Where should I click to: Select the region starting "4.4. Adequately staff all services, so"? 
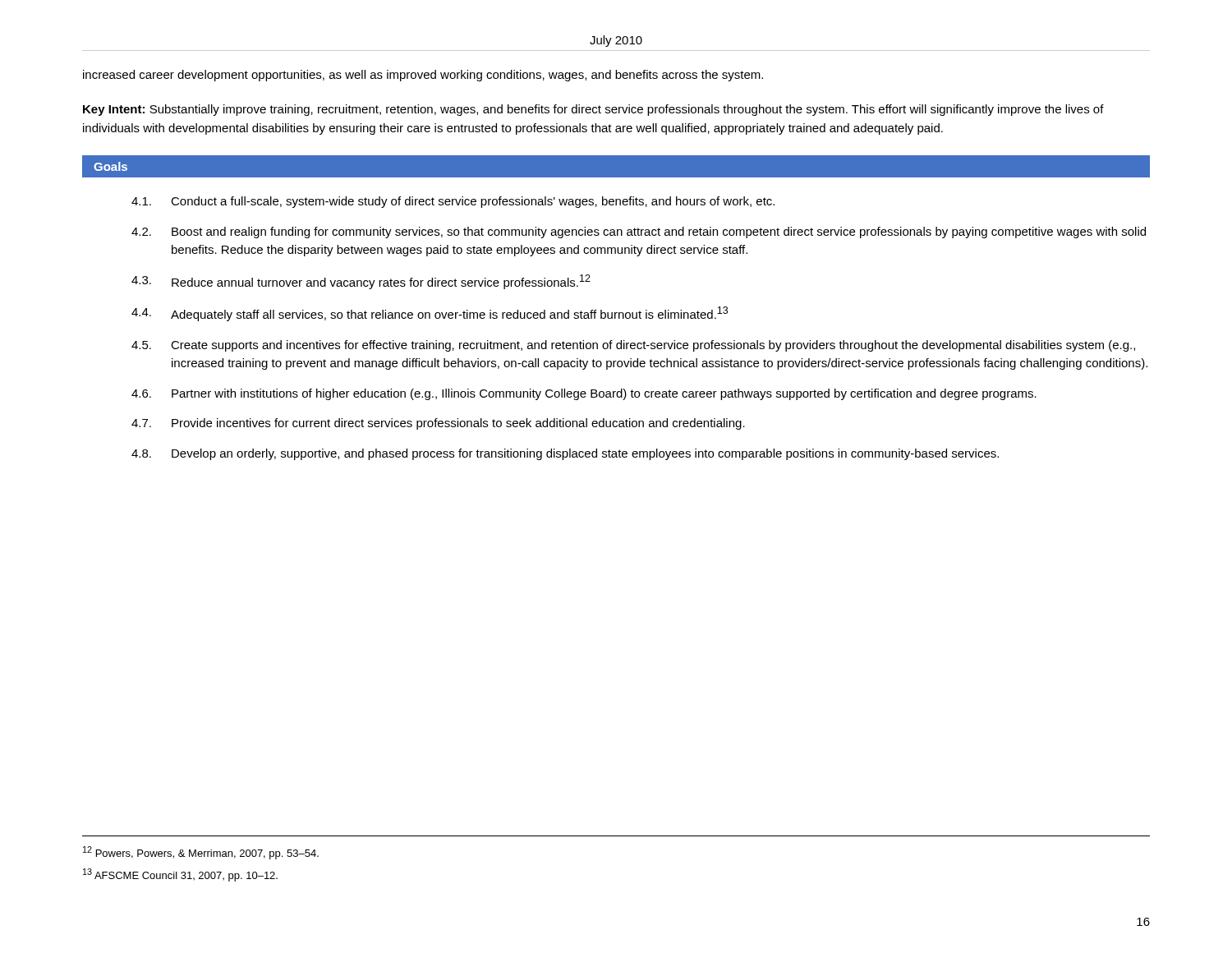click(x=641, y=314)
